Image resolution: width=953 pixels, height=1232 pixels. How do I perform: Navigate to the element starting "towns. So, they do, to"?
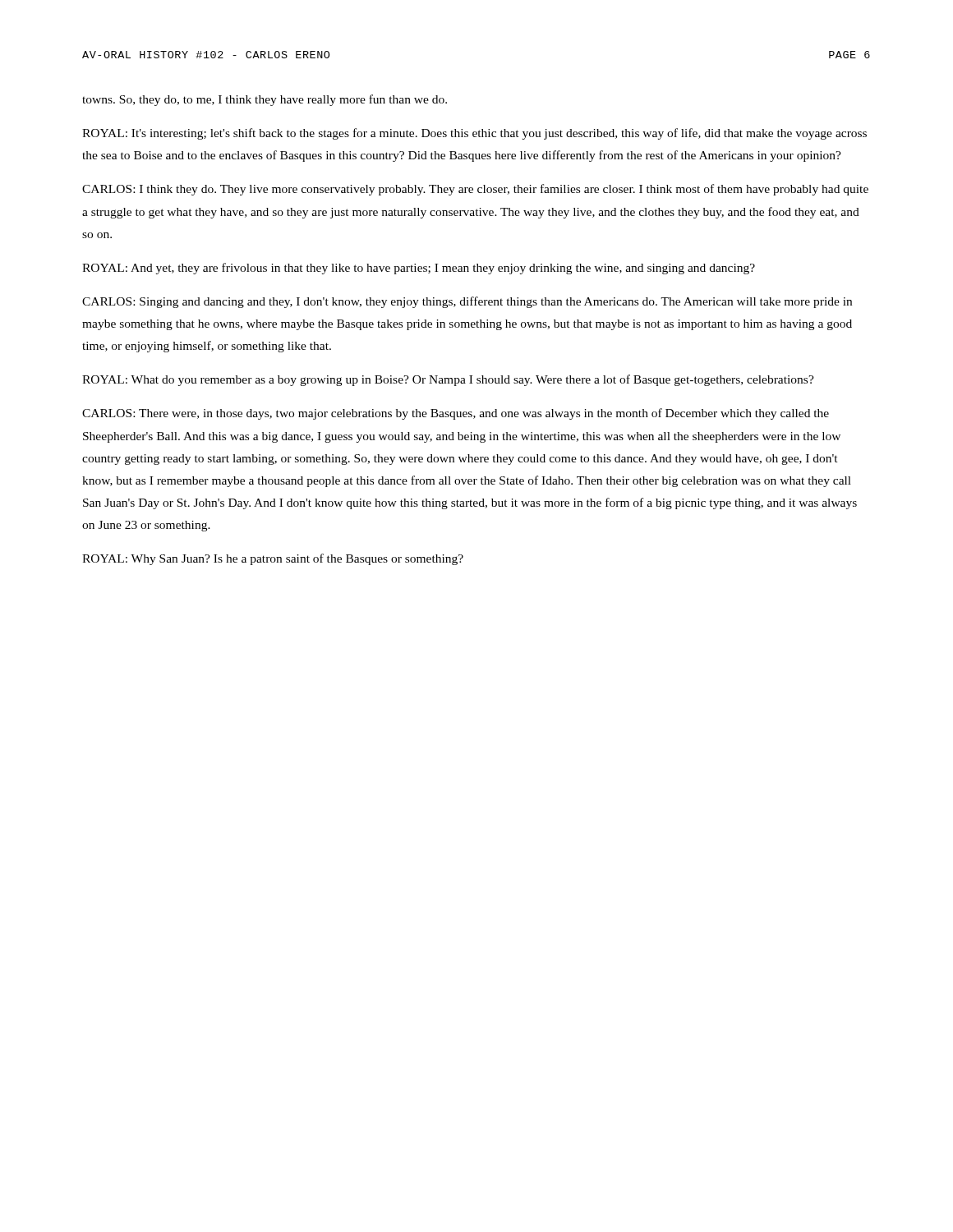pos(265,99)
